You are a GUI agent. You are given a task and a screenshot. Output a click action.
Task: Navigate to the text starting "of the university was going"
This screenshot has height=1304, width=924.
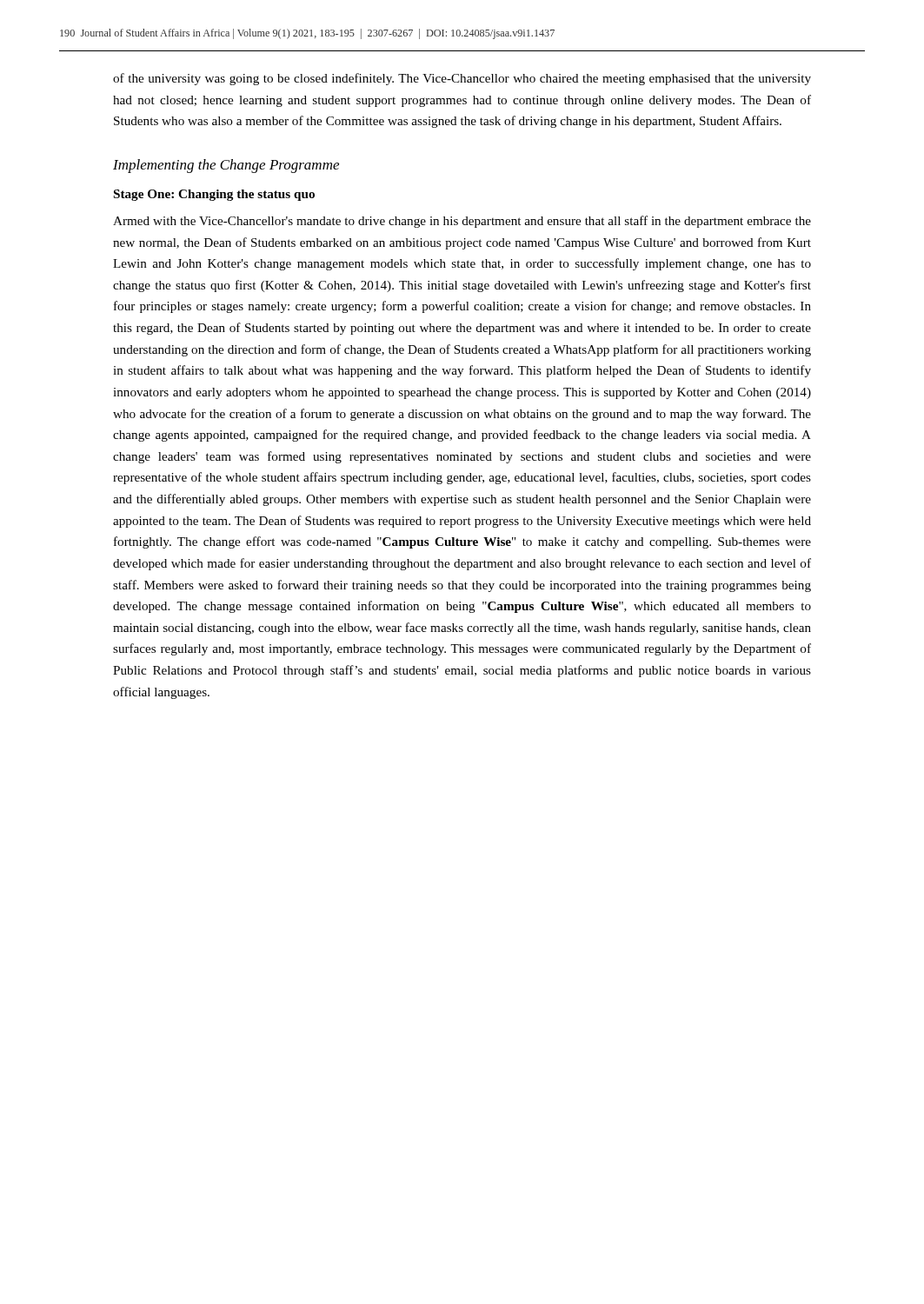point(462,99)
